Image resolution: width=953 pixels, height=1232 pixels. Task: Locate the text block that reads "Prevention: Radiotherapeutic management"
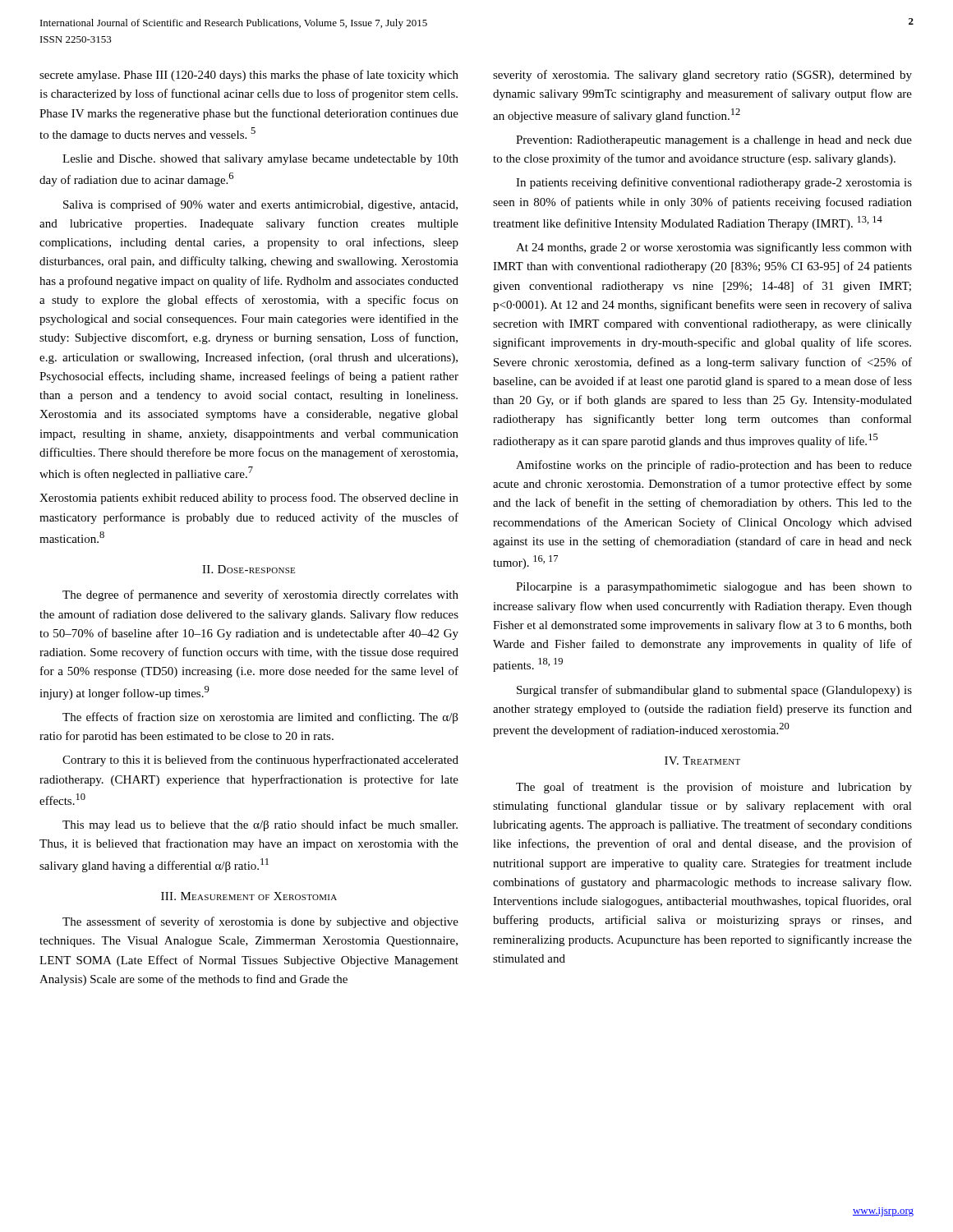coord(702,149)
